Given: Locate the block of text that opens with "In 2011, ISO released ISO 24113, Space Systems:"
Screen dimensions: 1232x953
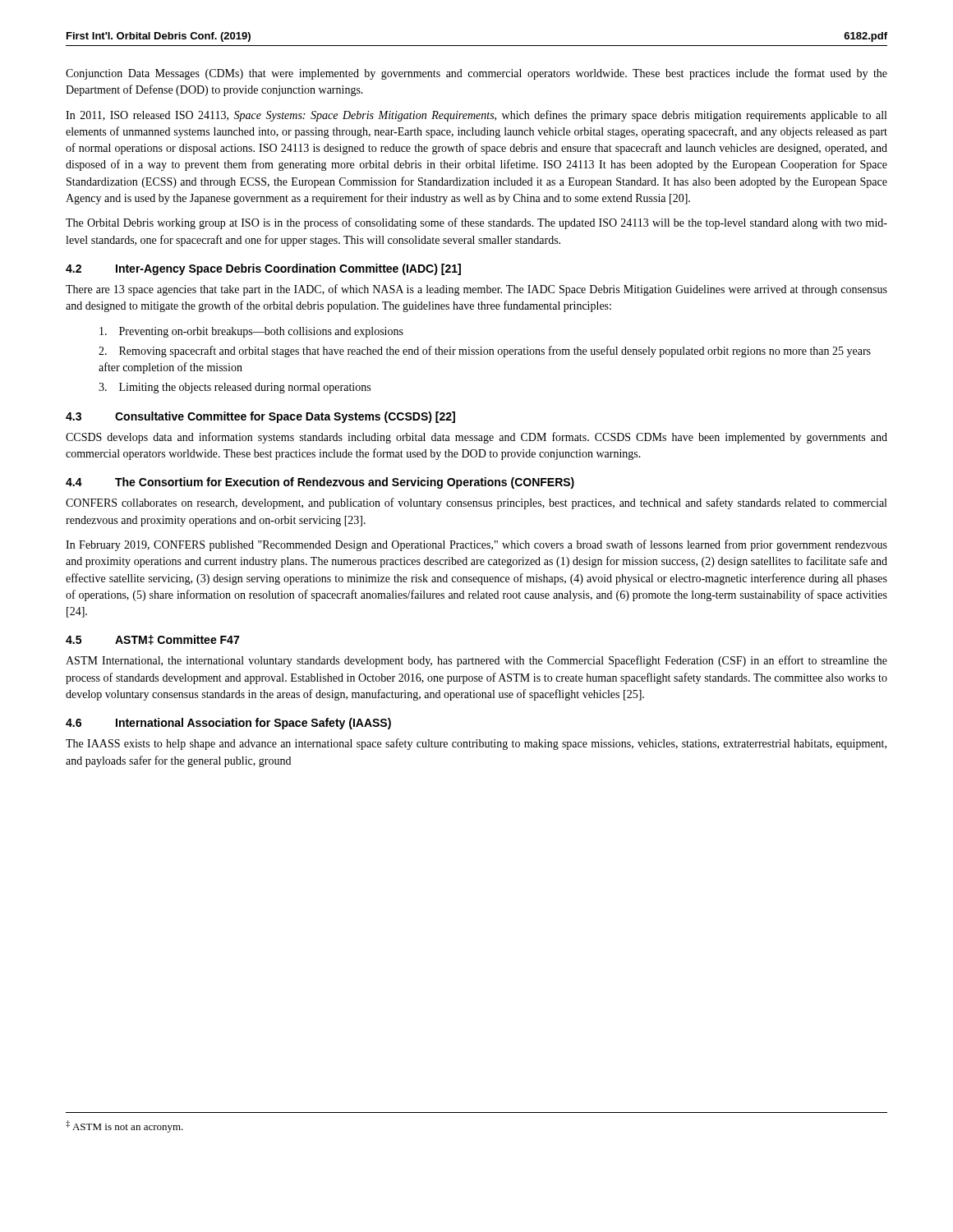Looking at the screenshot, I should point(476,157).
